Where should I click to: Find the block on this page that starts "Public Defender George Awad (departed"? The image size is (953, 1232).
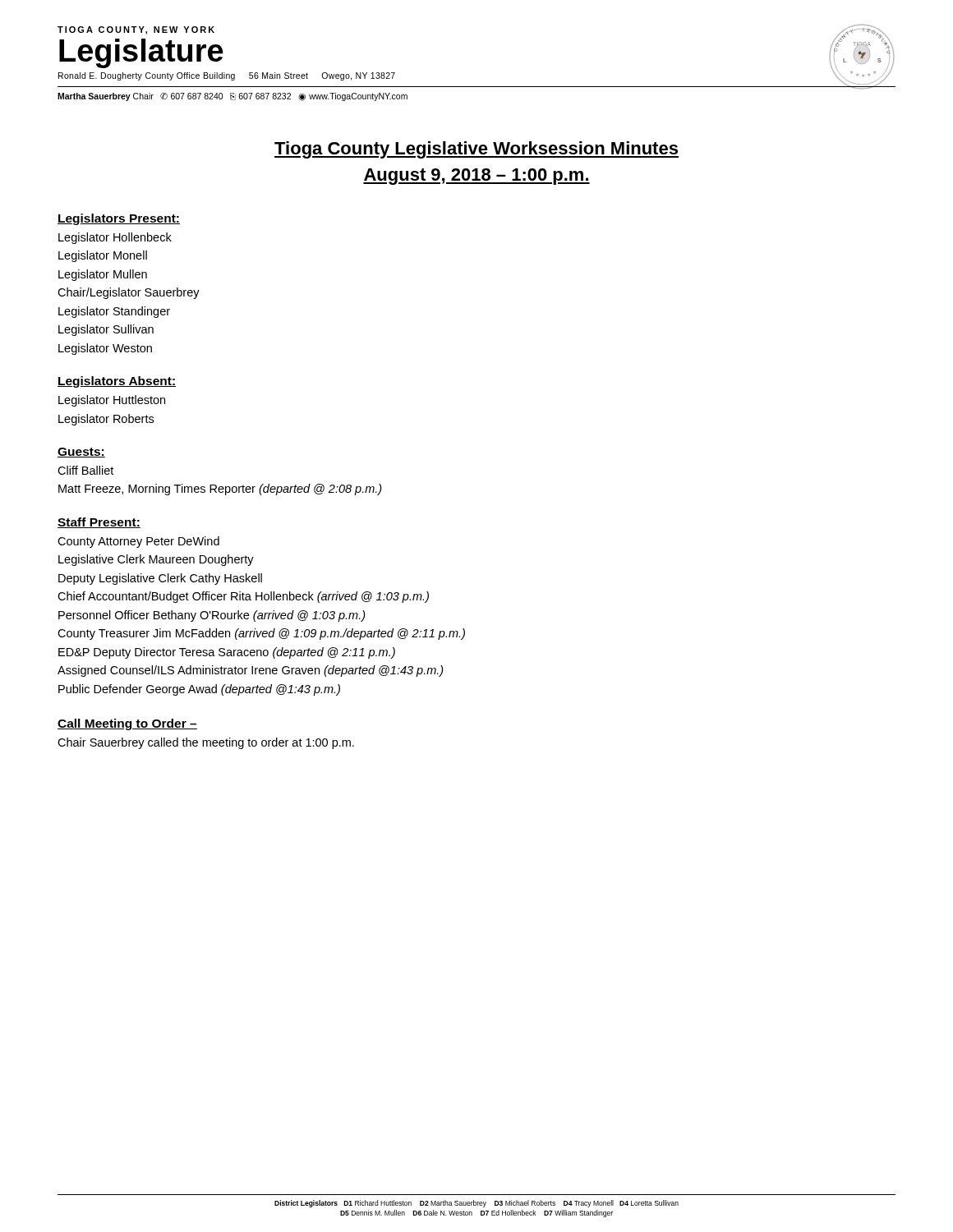[199, 689]
